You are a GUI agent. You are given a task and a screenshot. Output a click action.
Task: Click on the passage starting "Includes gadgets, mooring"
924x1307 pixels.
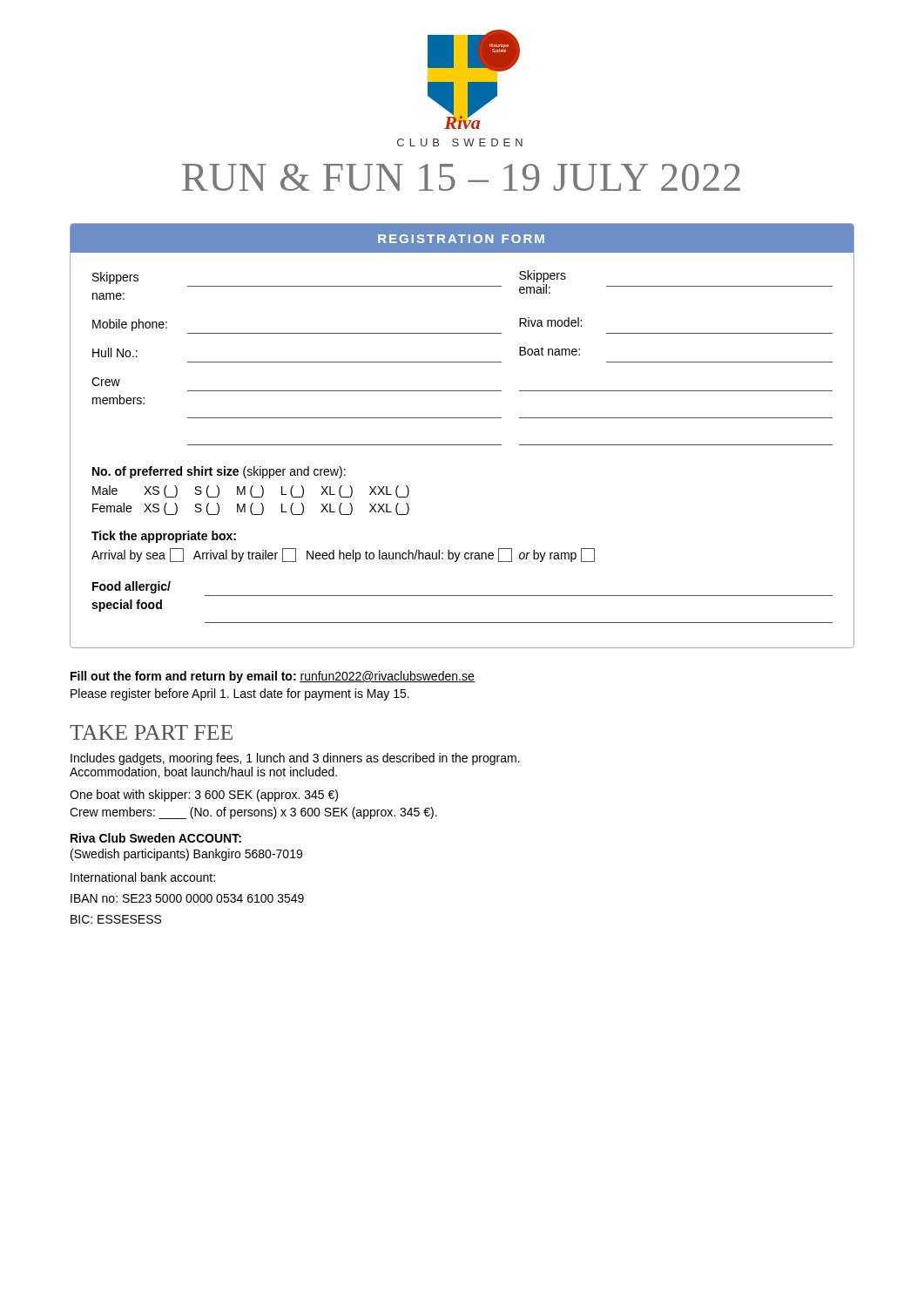coord(295,765)
